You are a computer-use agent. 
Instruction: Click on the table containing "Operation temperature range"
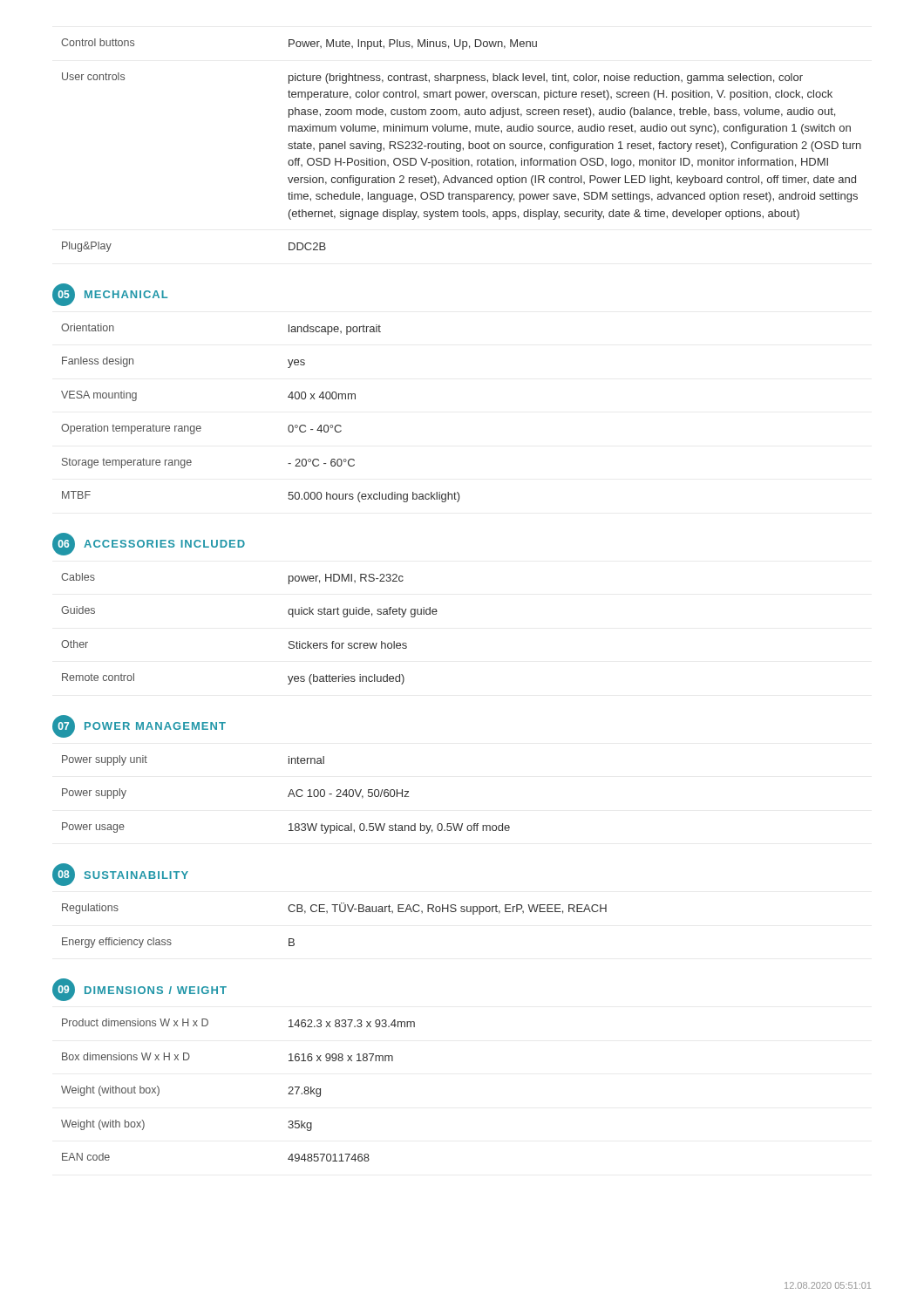(x=462, y=412)
